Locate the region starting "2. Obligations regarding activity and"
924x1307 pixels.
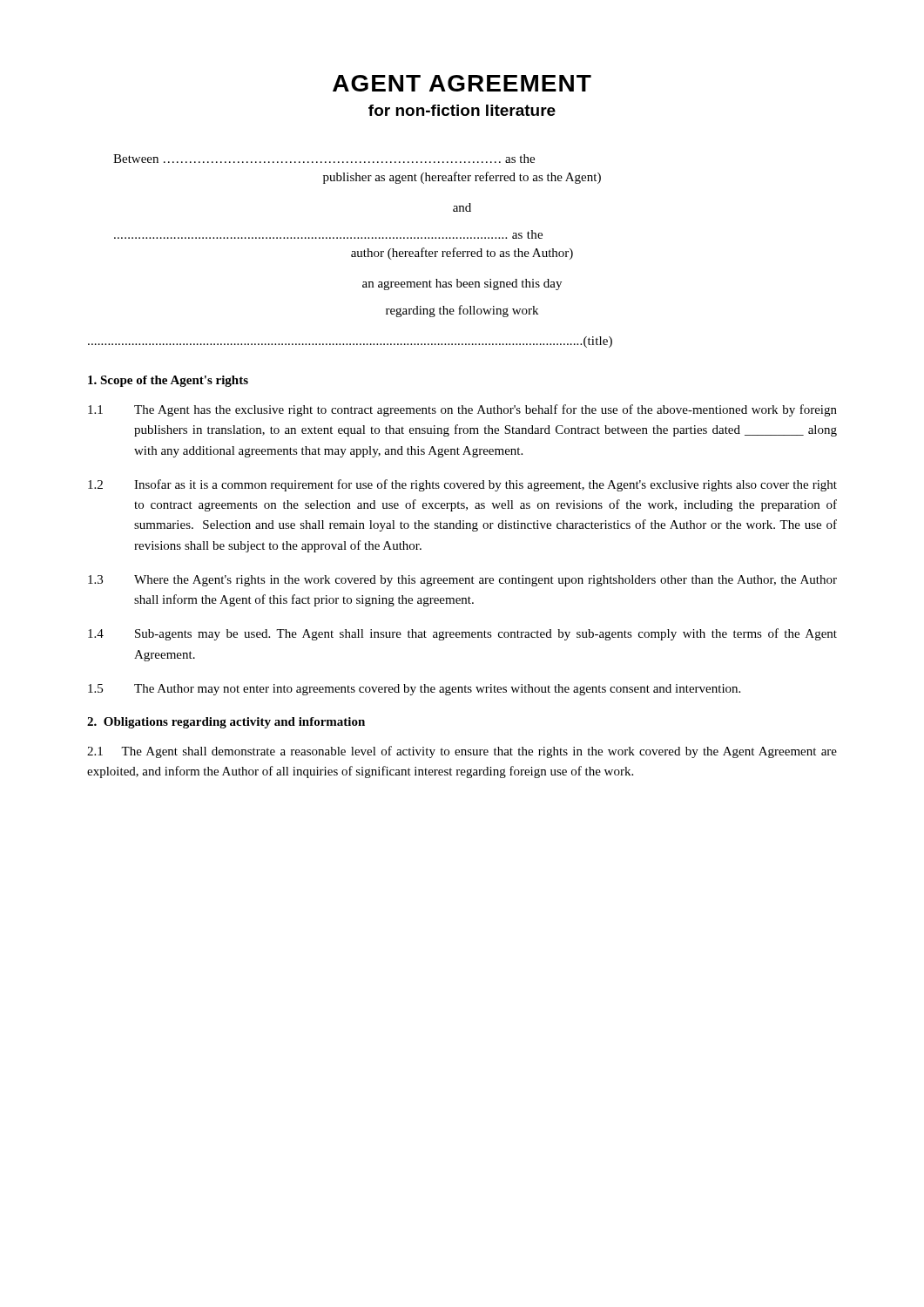click(x=226, y=721)
